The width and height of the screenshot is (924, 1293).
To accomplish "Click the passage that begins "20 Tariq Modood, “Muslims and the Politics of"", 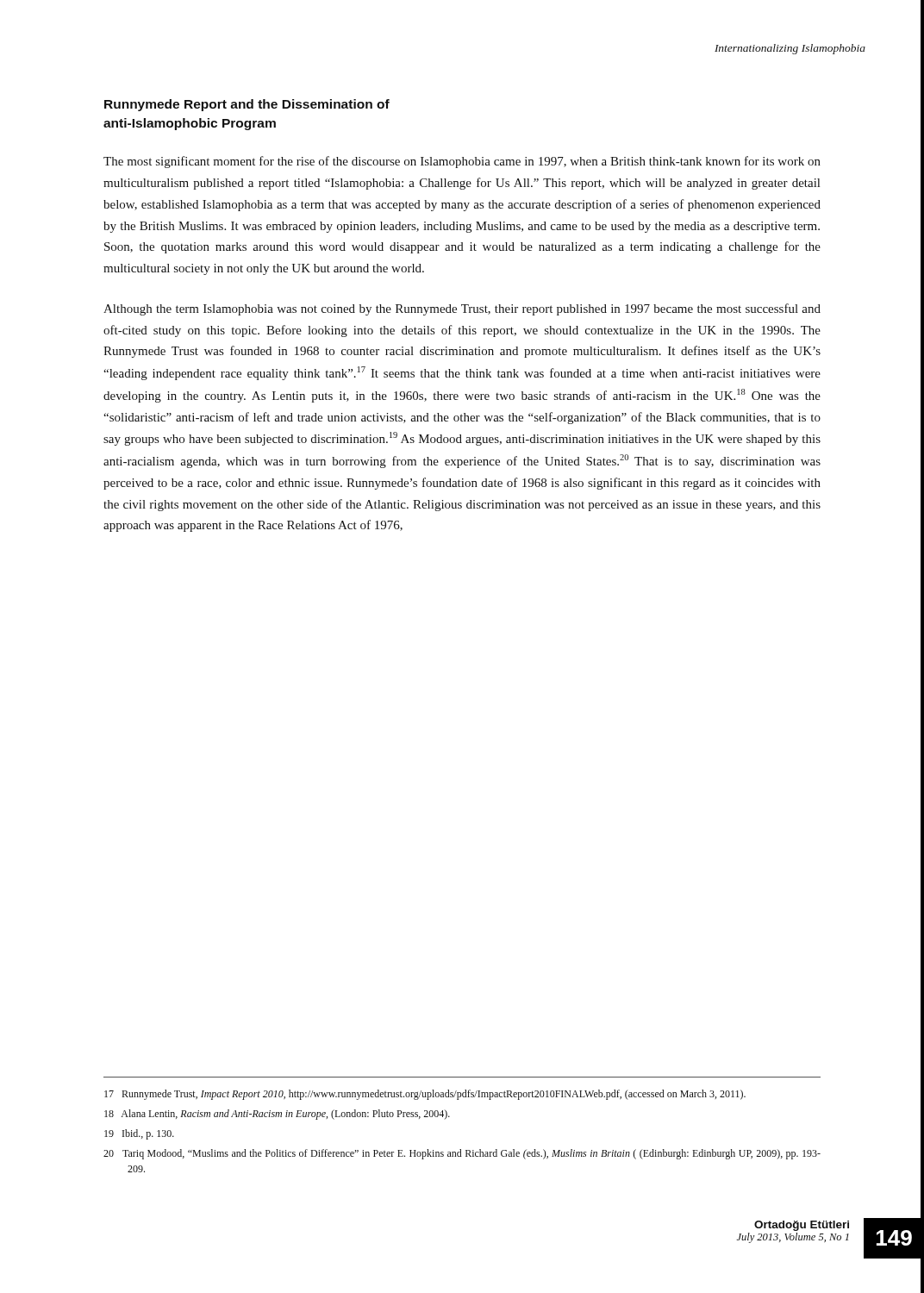I will tap(462, 1161).
